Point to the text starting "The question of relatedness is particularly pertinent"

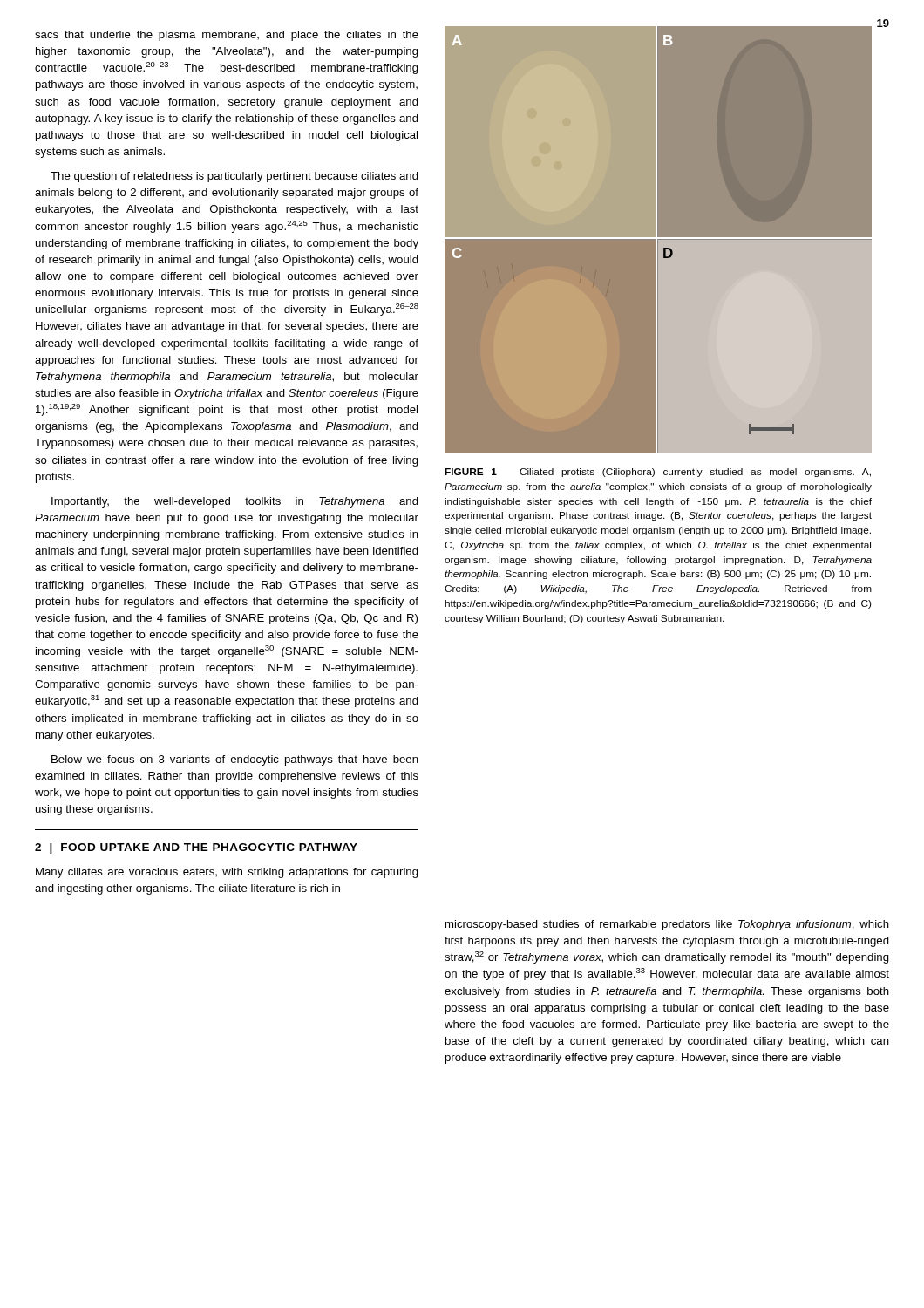click(227, 326)
